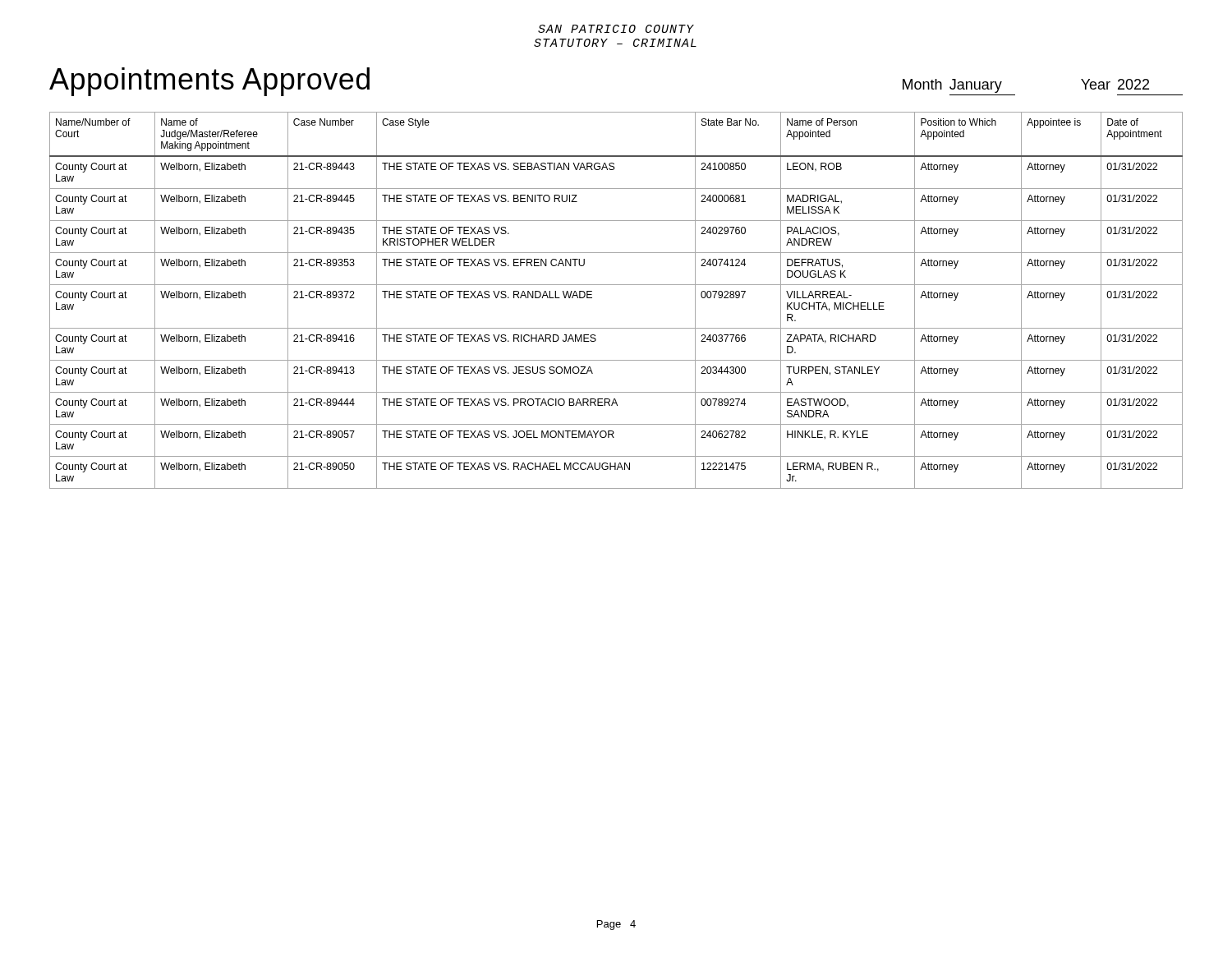Locate the text "MonthJanuary Year2022"
This screenshot has height=953, width=1232.
click(x=954, y=86)
